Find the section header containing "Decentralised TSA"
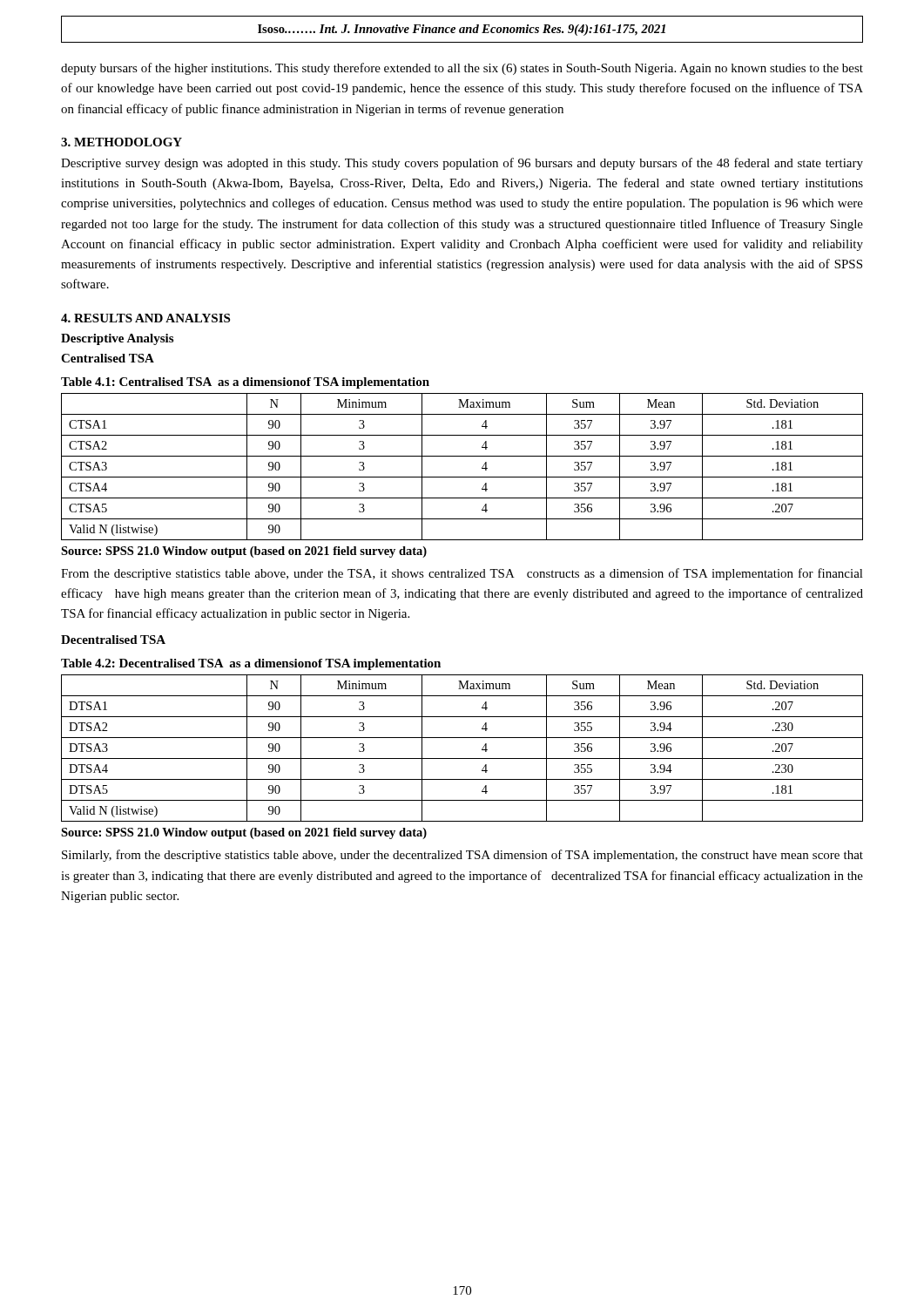Viewport: 924px width, 1307px height. coord(113,640)
